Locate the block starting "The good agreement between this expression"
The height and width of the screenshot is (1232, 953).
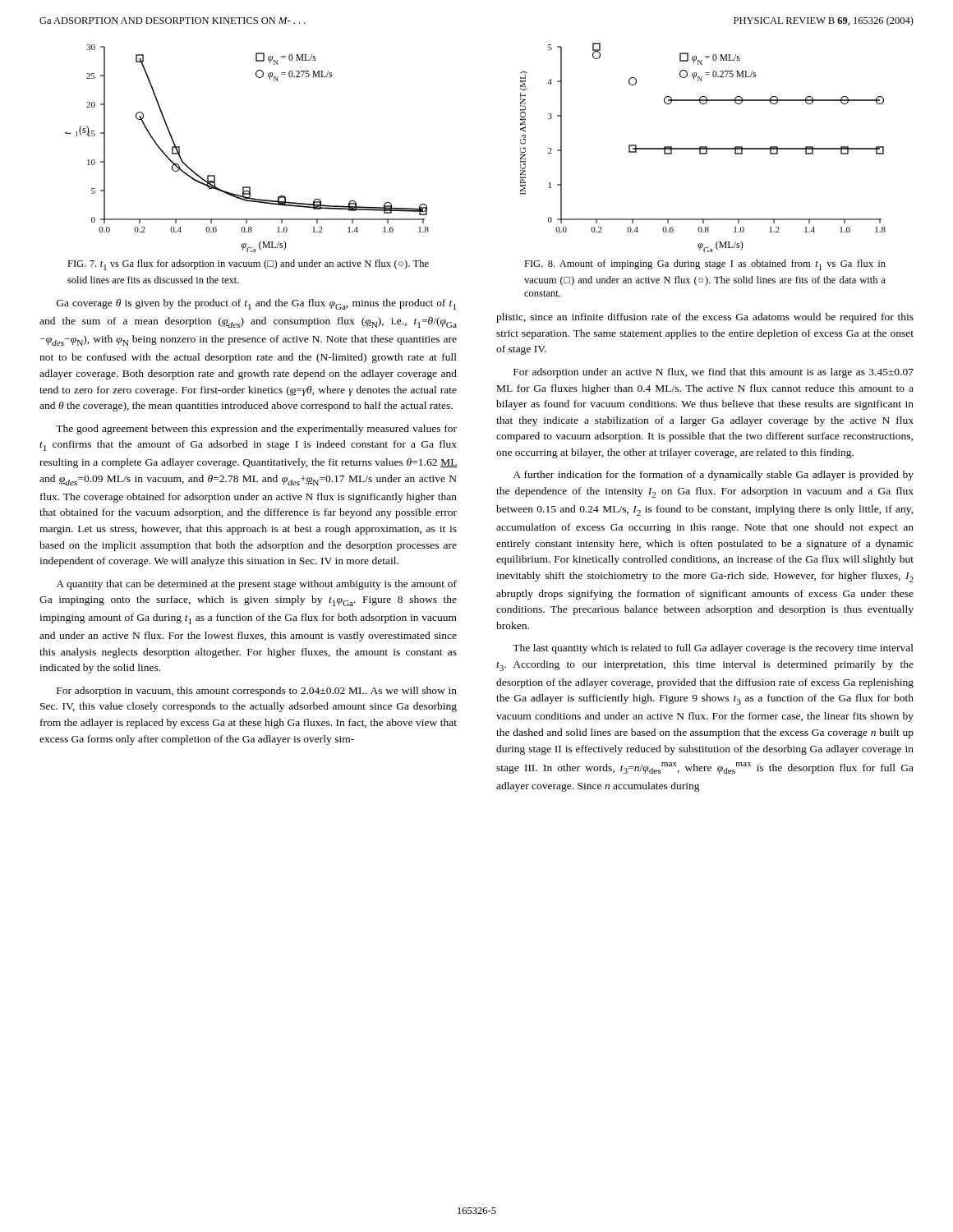(248, 494)
